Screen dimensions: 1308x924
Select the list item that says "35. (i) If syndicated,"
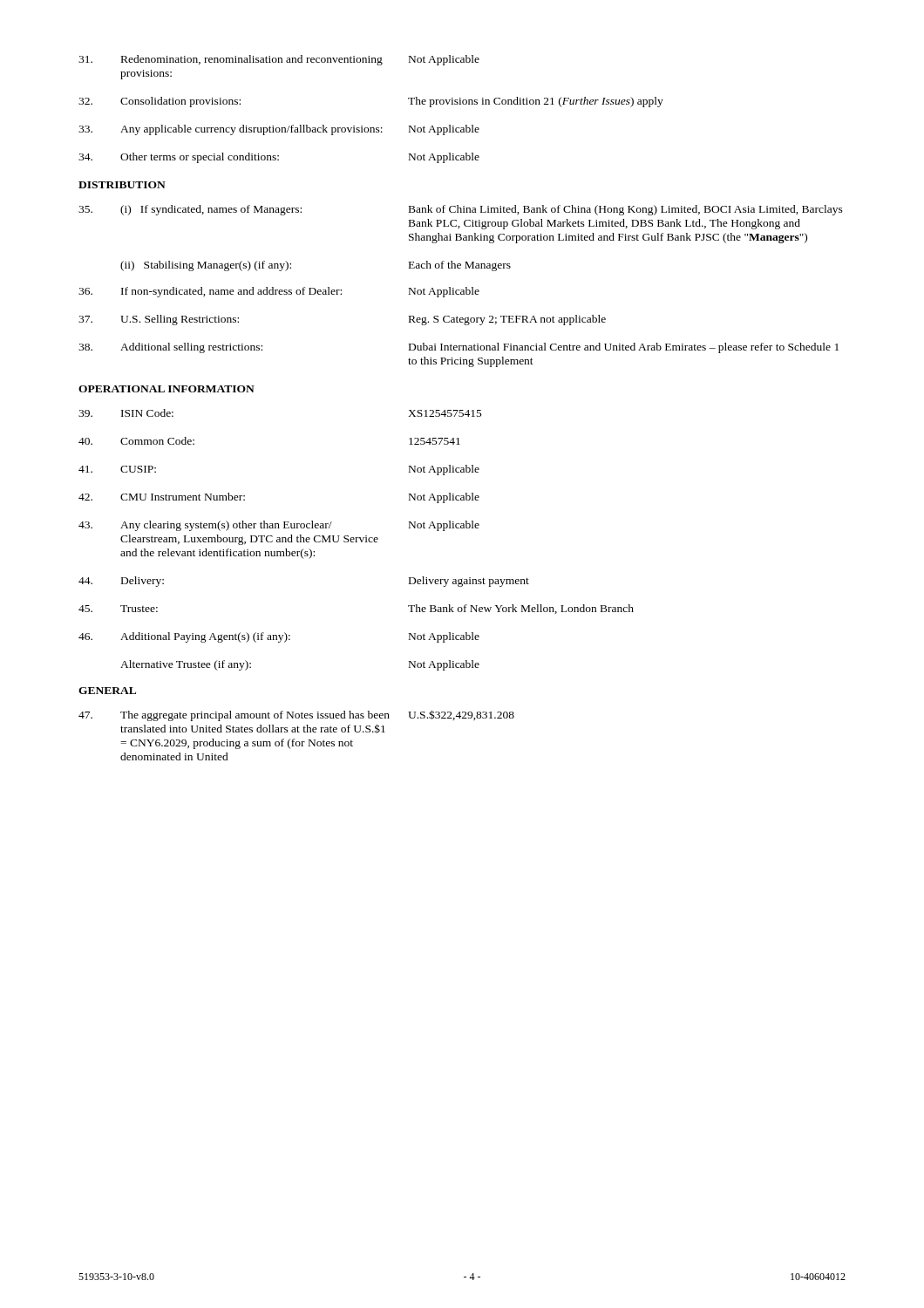pos(462,223)
